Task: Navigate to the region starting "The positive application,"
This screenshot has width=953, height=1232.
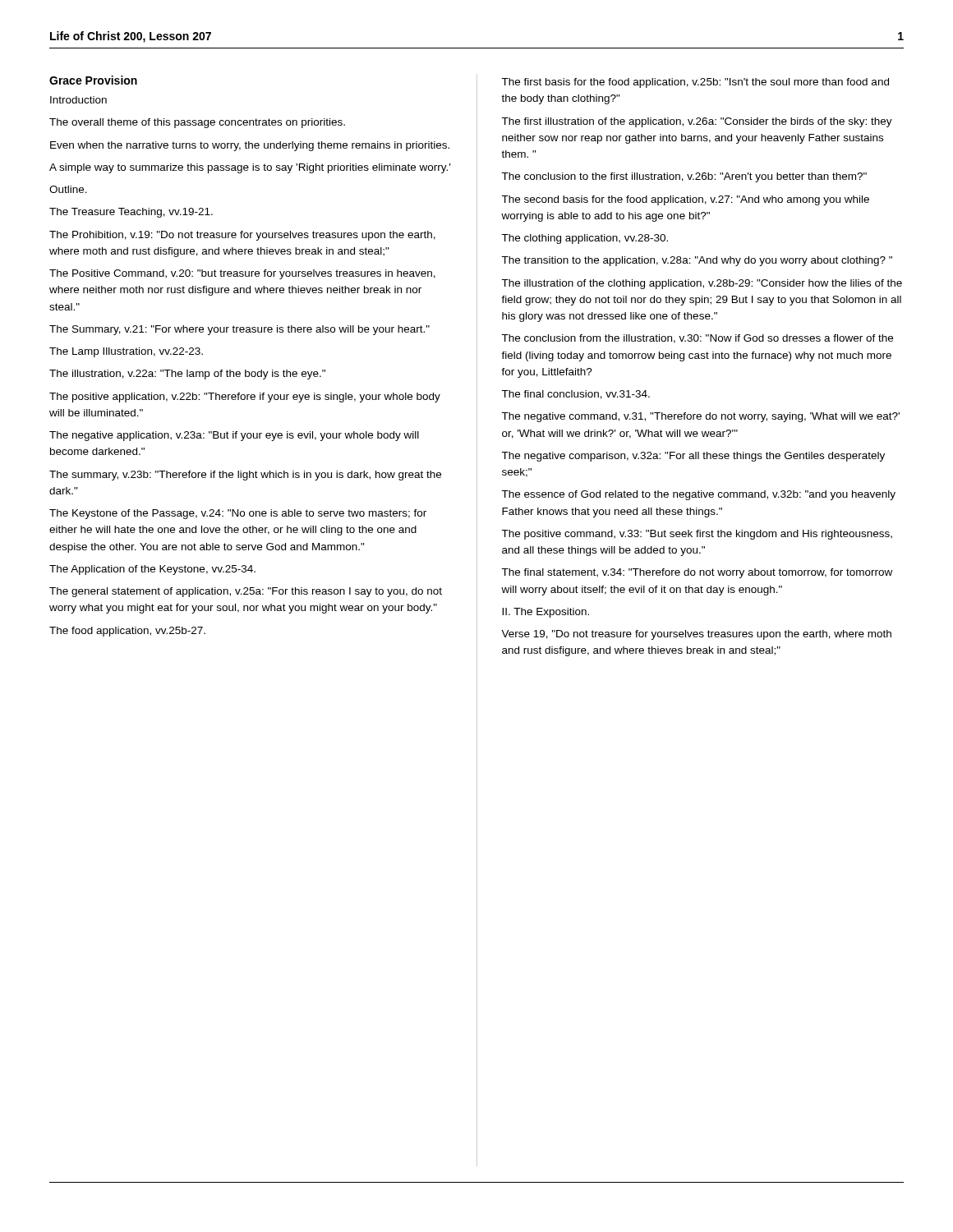Action: click(245, 404)
